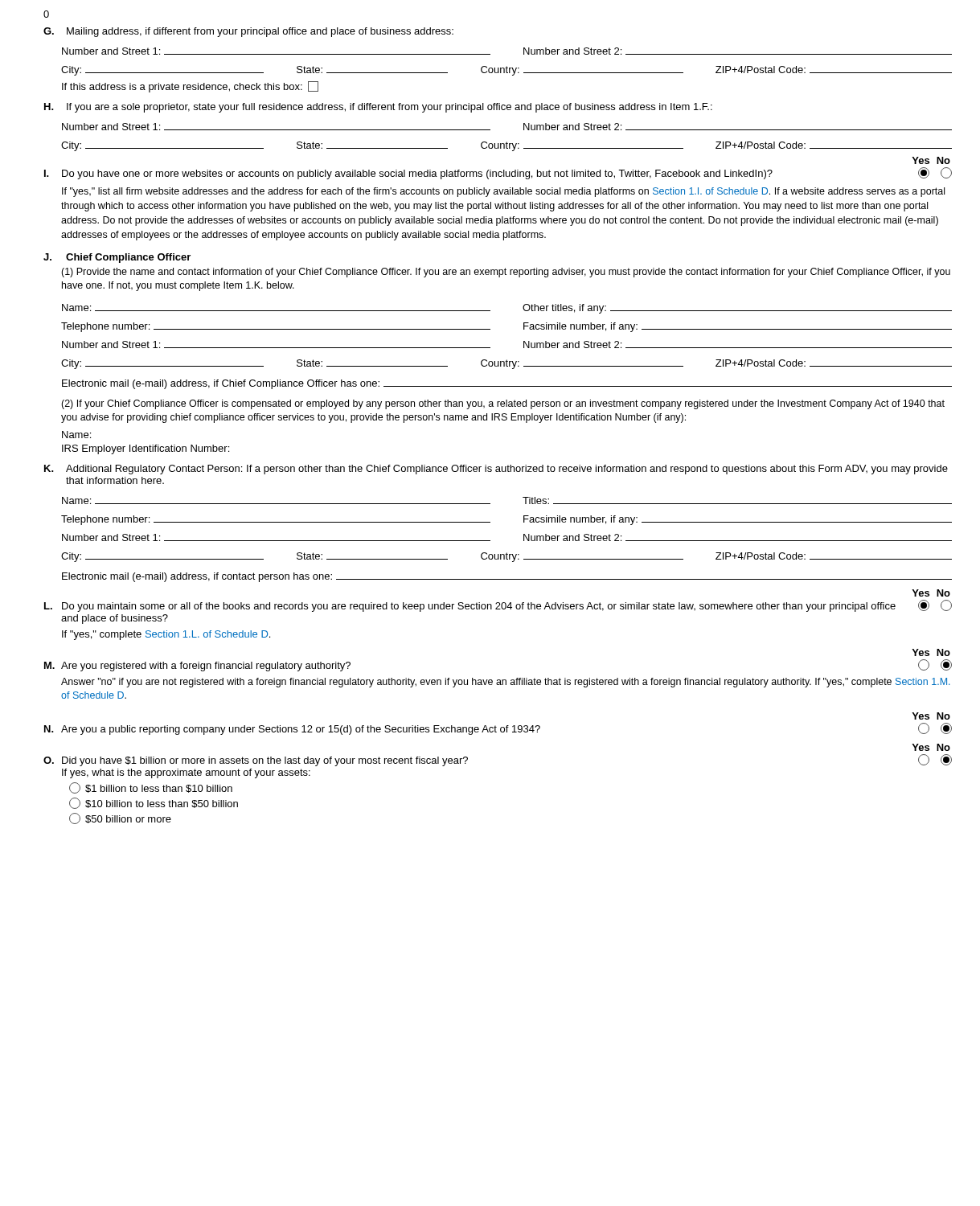
Task: Click on the element starting "G. Mailing address,"
Action: click(249, 31)
